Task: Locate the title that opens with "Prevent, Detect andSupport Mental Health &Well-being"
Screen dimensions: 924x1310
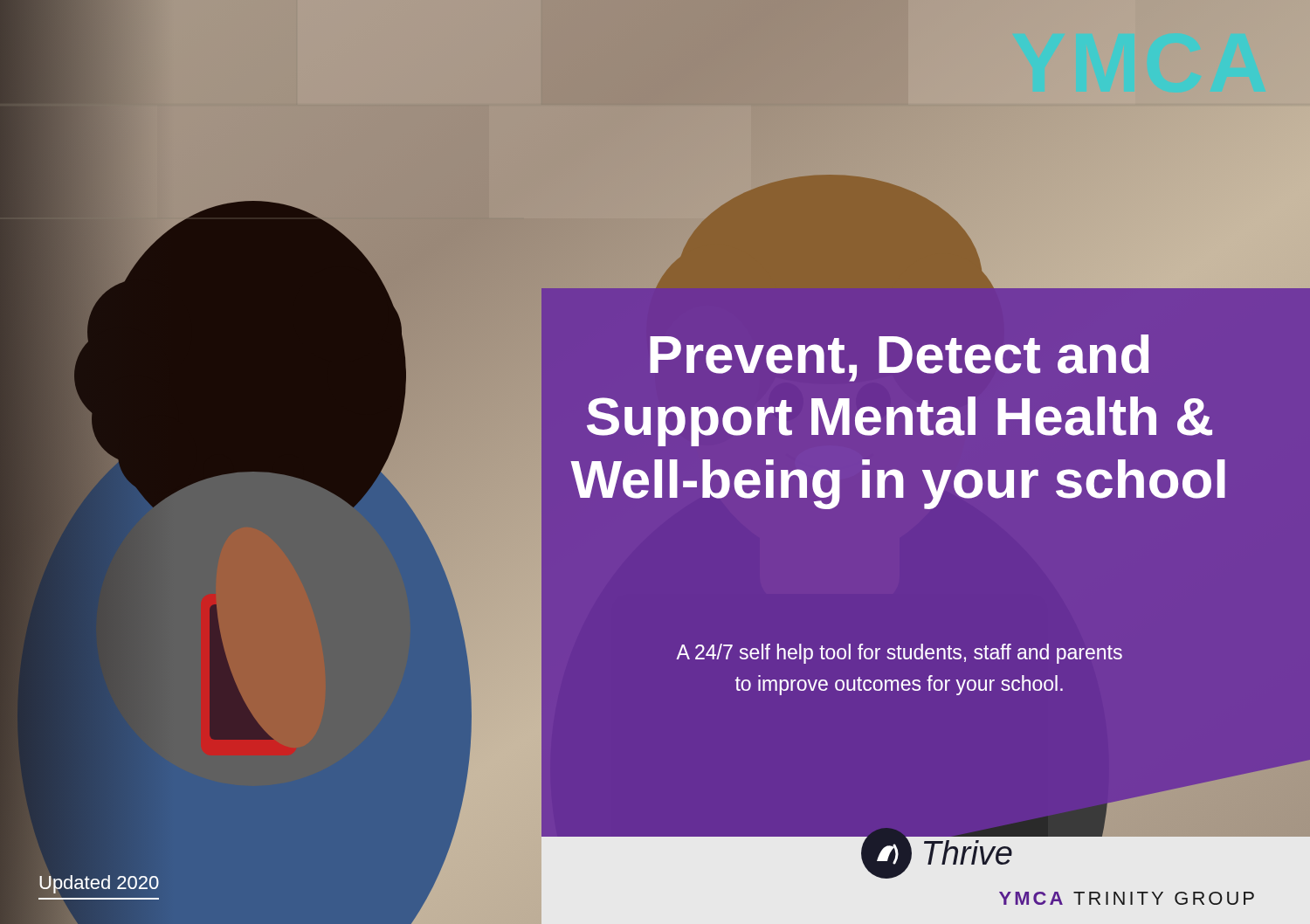Action: coord(900,417)
